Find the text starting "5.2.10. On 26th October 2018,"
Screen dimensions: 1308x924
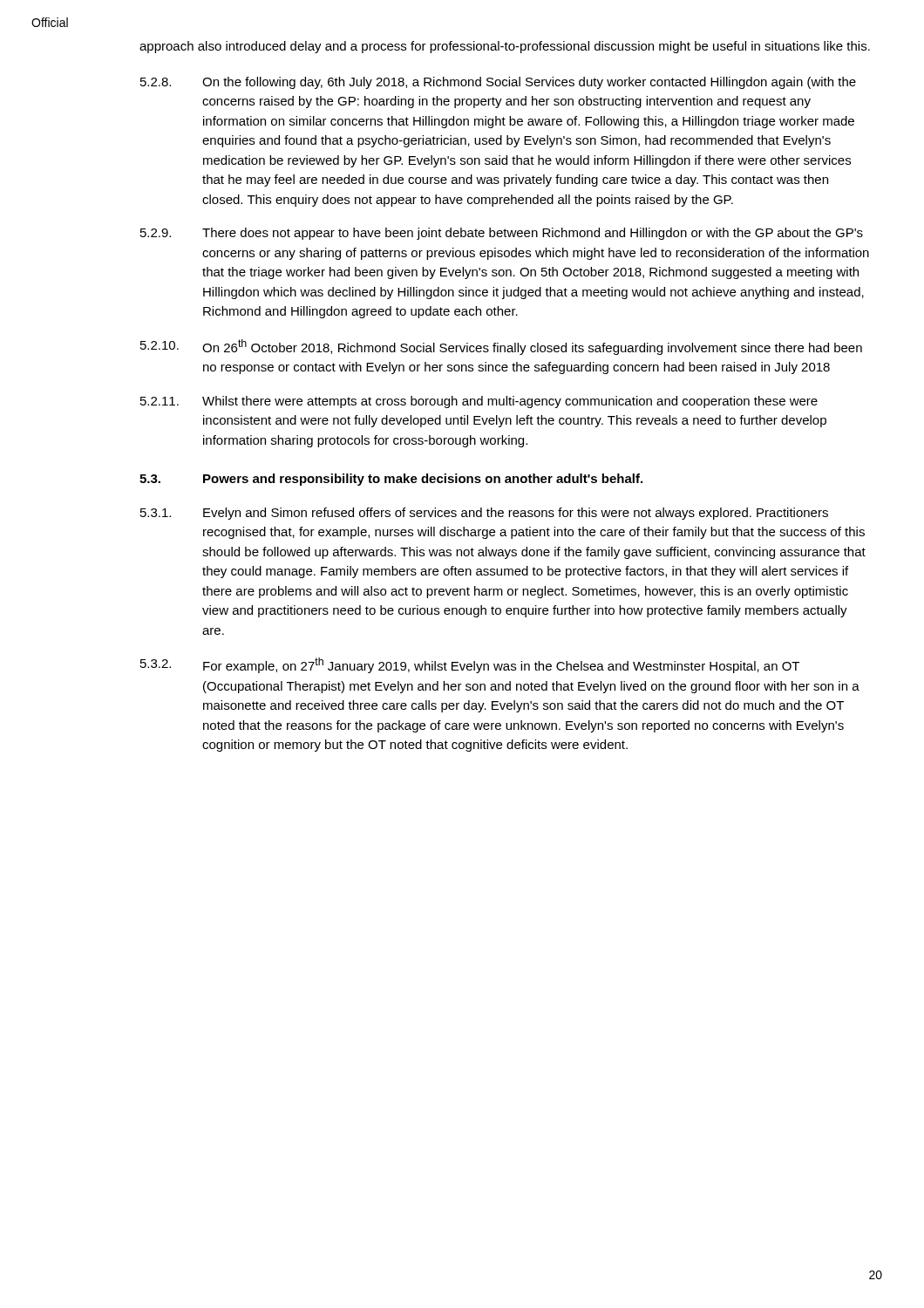tap(506, 356)
